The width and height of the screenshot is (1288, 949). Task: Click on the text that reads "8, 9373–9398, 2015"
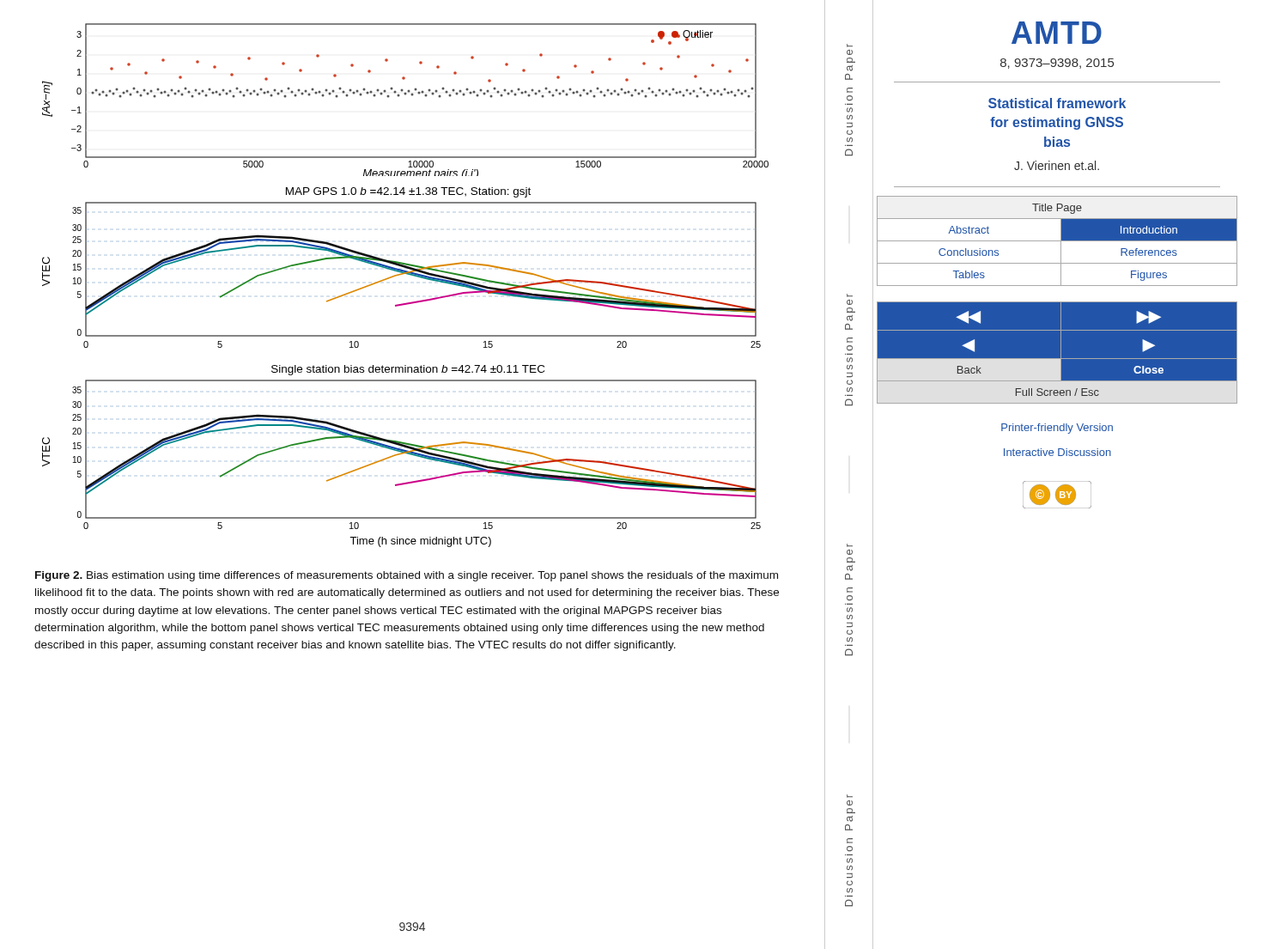pos(1057,62)
